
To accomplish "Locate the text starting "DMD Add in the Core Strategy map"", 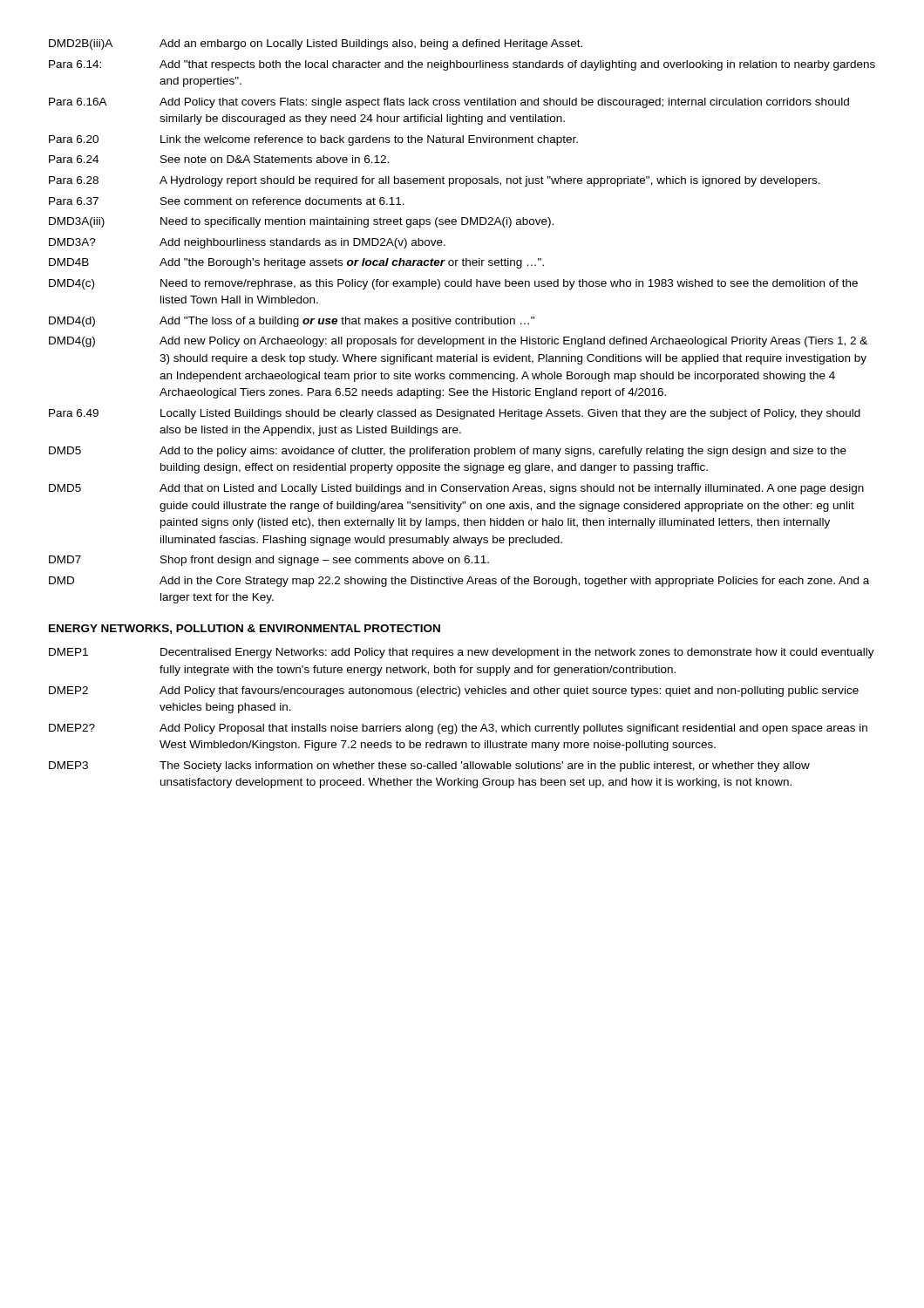I will [462, 589].
